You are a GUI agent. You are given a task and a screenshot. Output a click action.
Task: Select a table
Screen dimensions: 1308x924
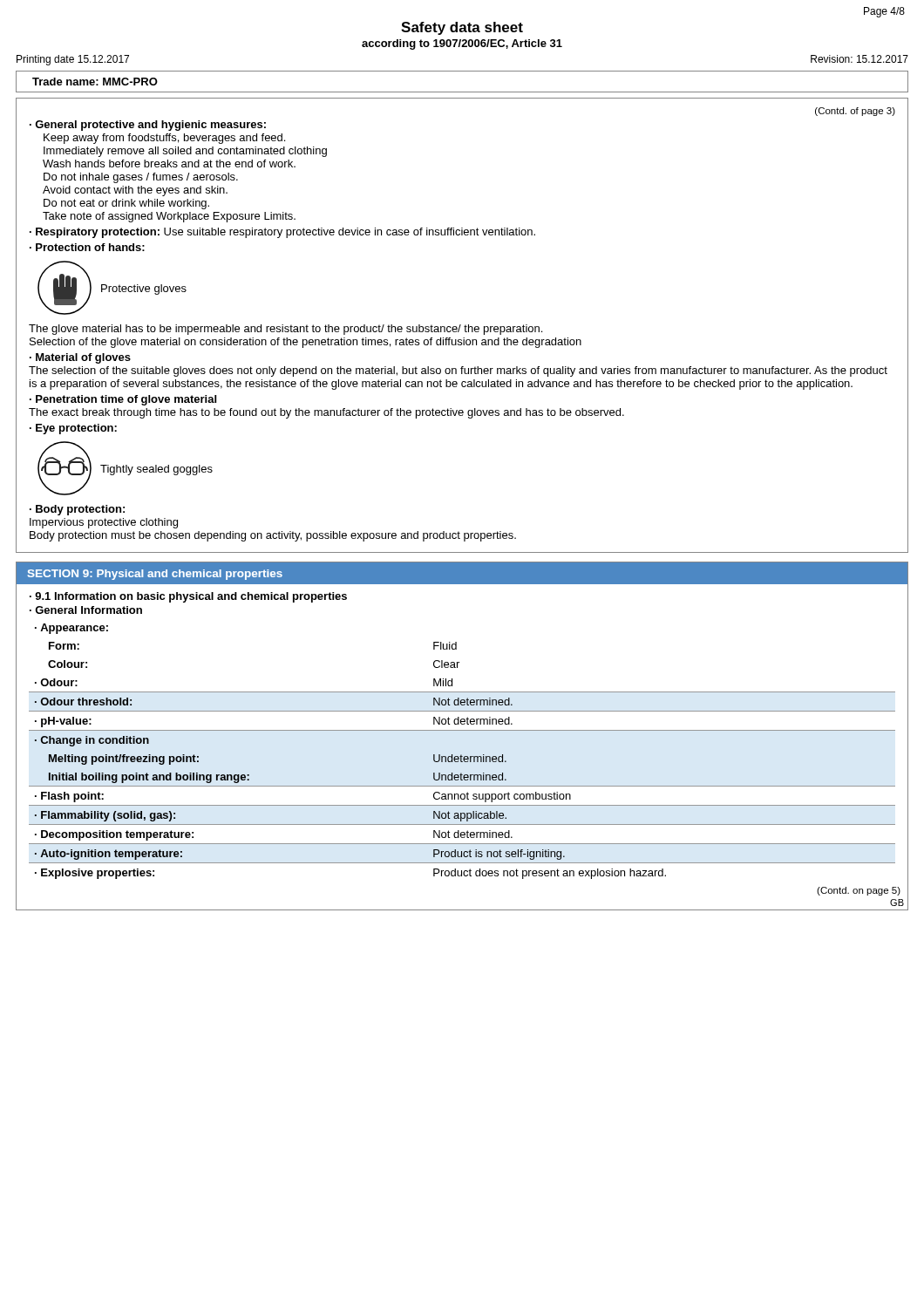click(462, 750)
